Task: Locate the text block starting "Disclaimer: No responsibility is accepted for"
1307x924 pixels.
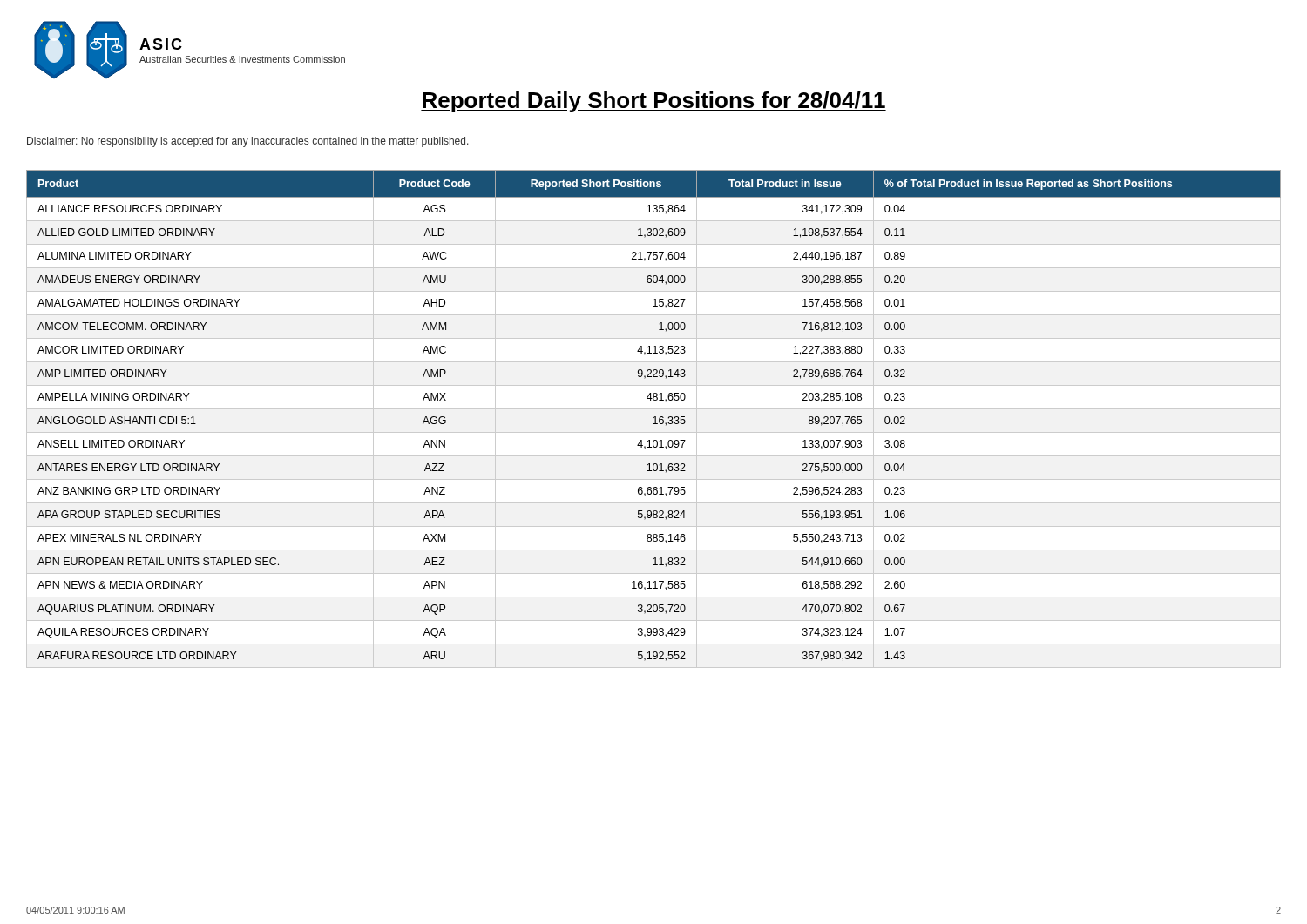Action: (x=248, y=141)
